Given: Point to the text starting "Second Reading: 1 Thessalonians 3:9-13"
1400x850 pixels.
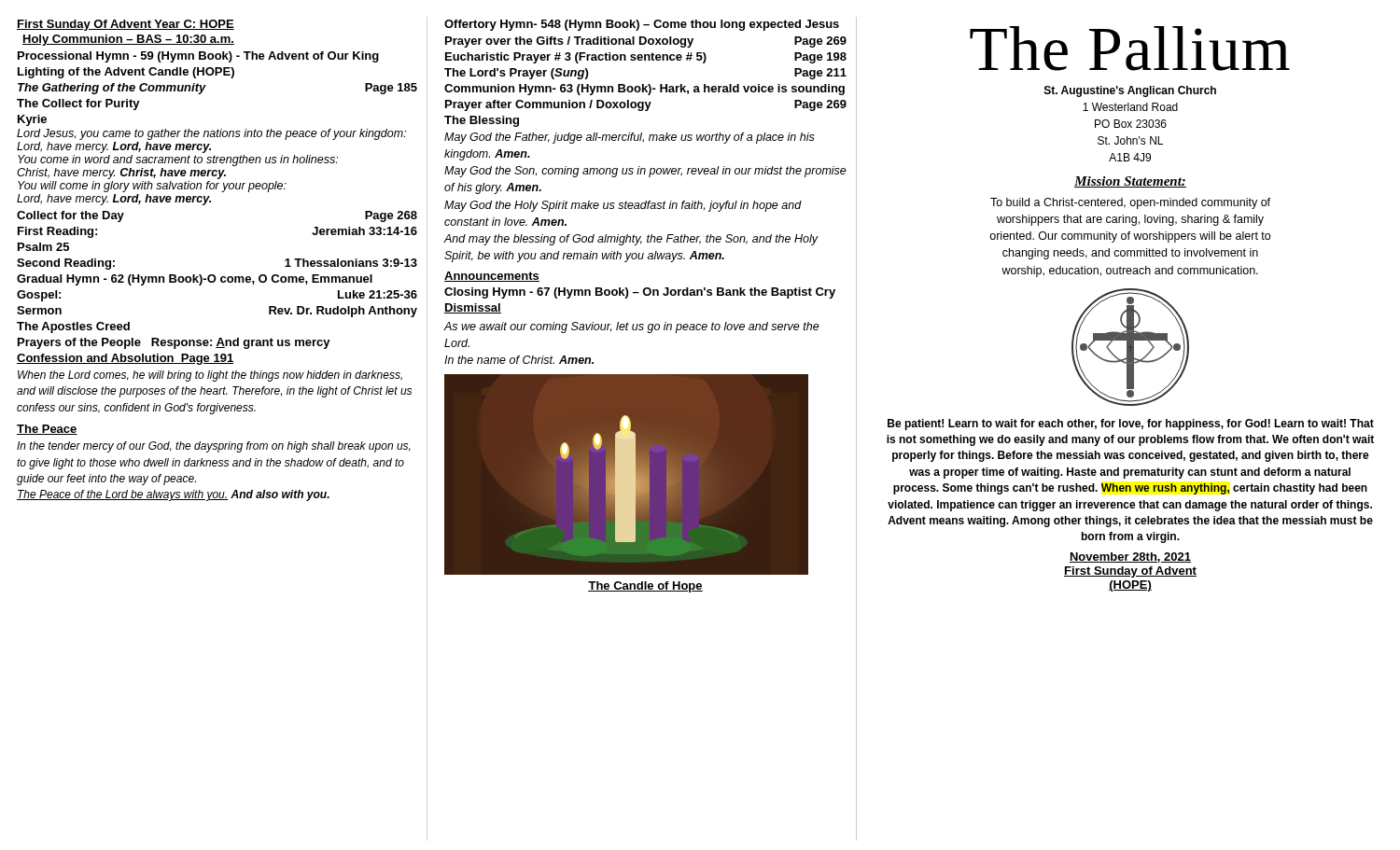Looking at the screenshot, I should click(x=217, y=263).
